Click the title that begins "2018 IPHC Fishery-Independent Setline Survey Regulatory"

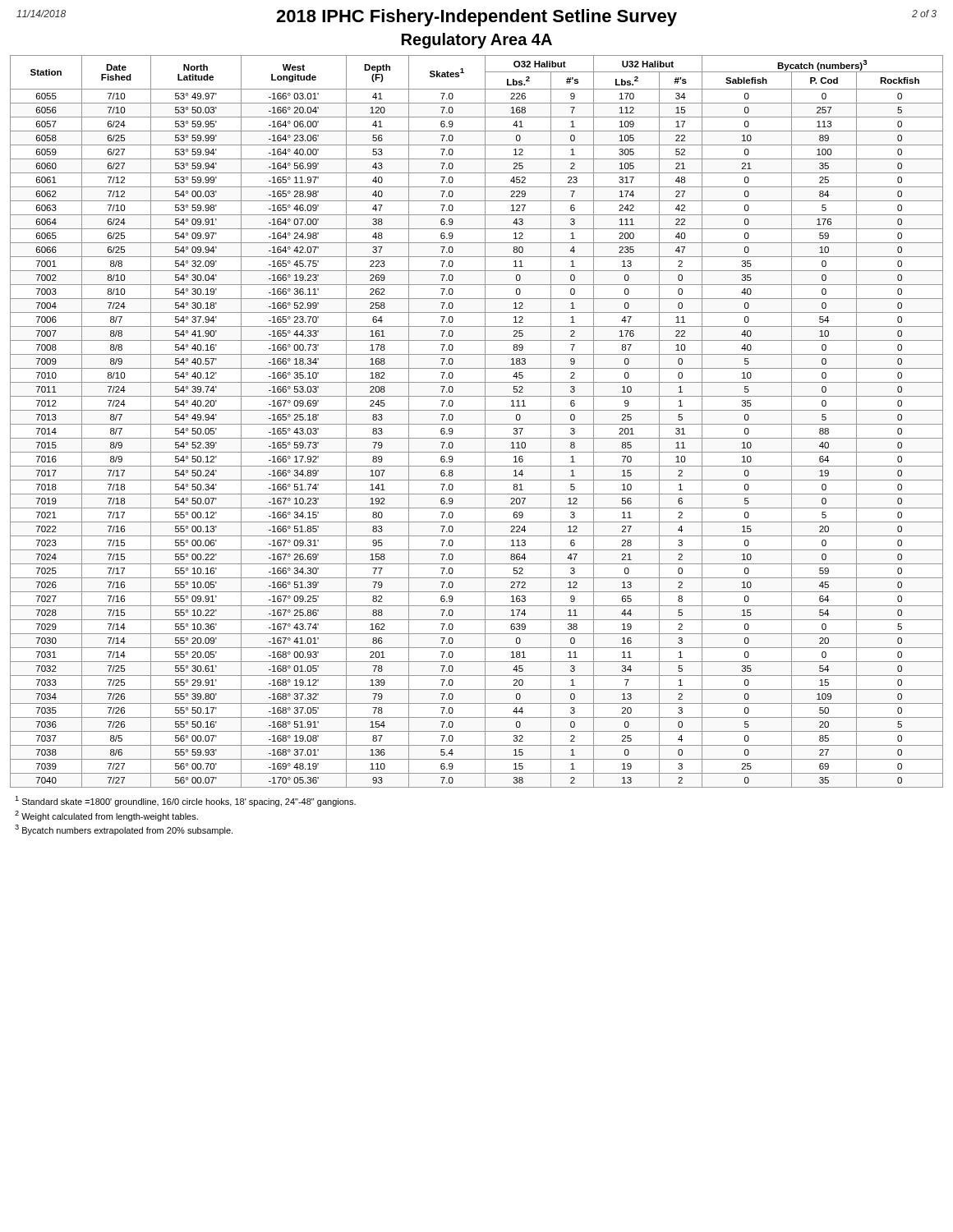tap(476, 27)
